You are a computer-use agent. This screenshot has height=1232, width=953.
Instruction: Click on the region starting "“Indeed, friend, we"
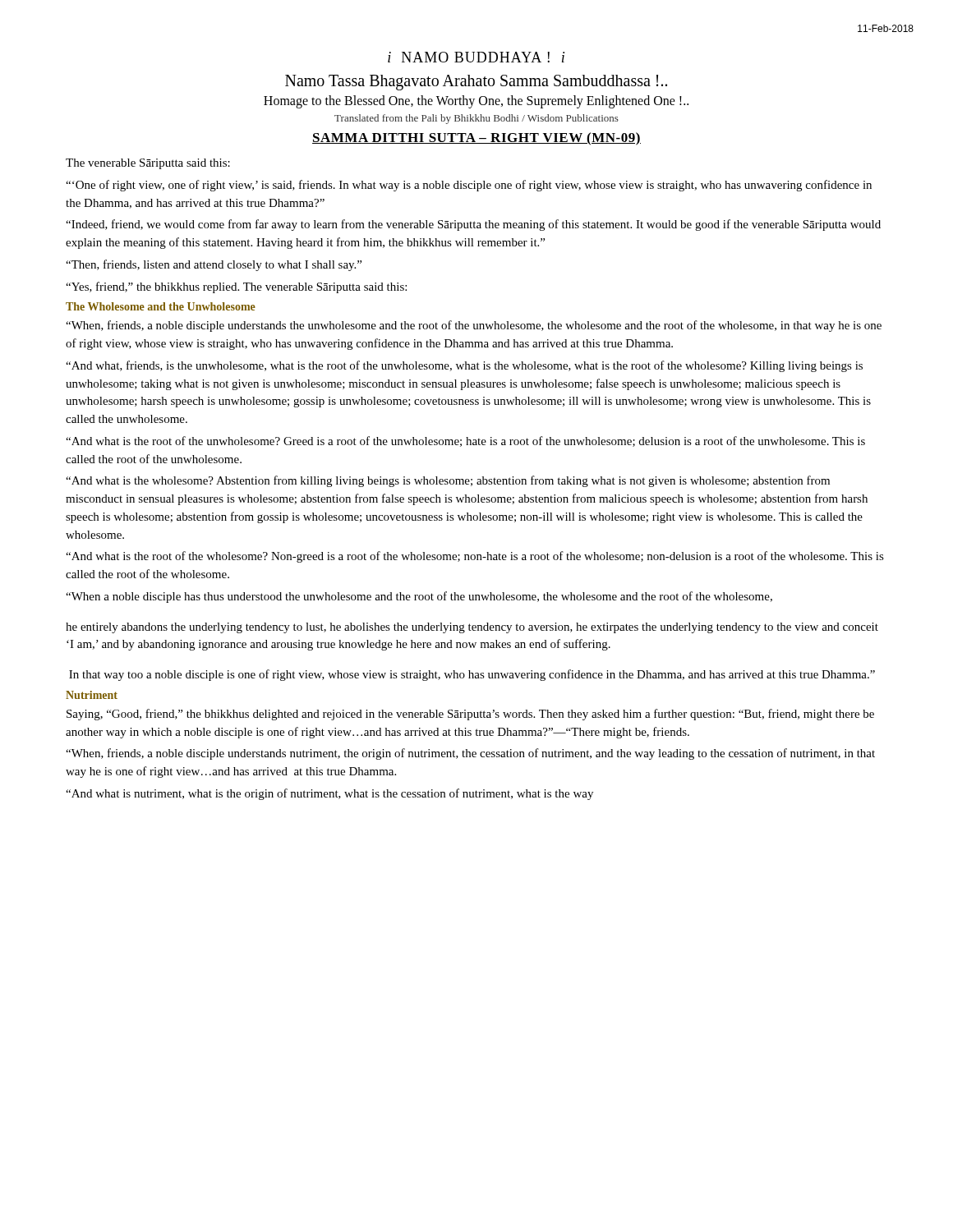473,233
